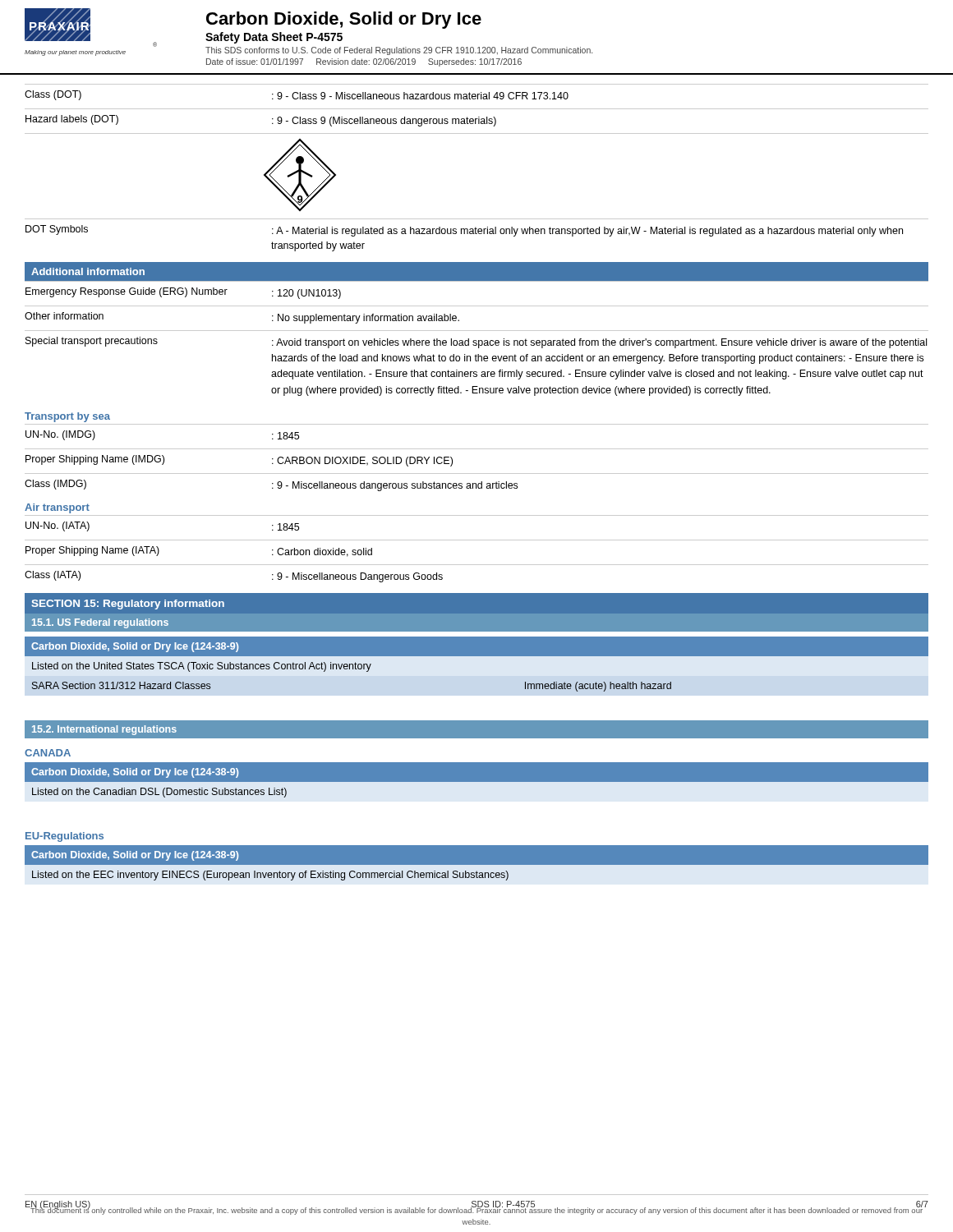The height and width of the screenshot is (1232, 953).
Task: Select the table that reads "SARA Section 311/312 Hazard Classes"
Action: click(476, 666)
